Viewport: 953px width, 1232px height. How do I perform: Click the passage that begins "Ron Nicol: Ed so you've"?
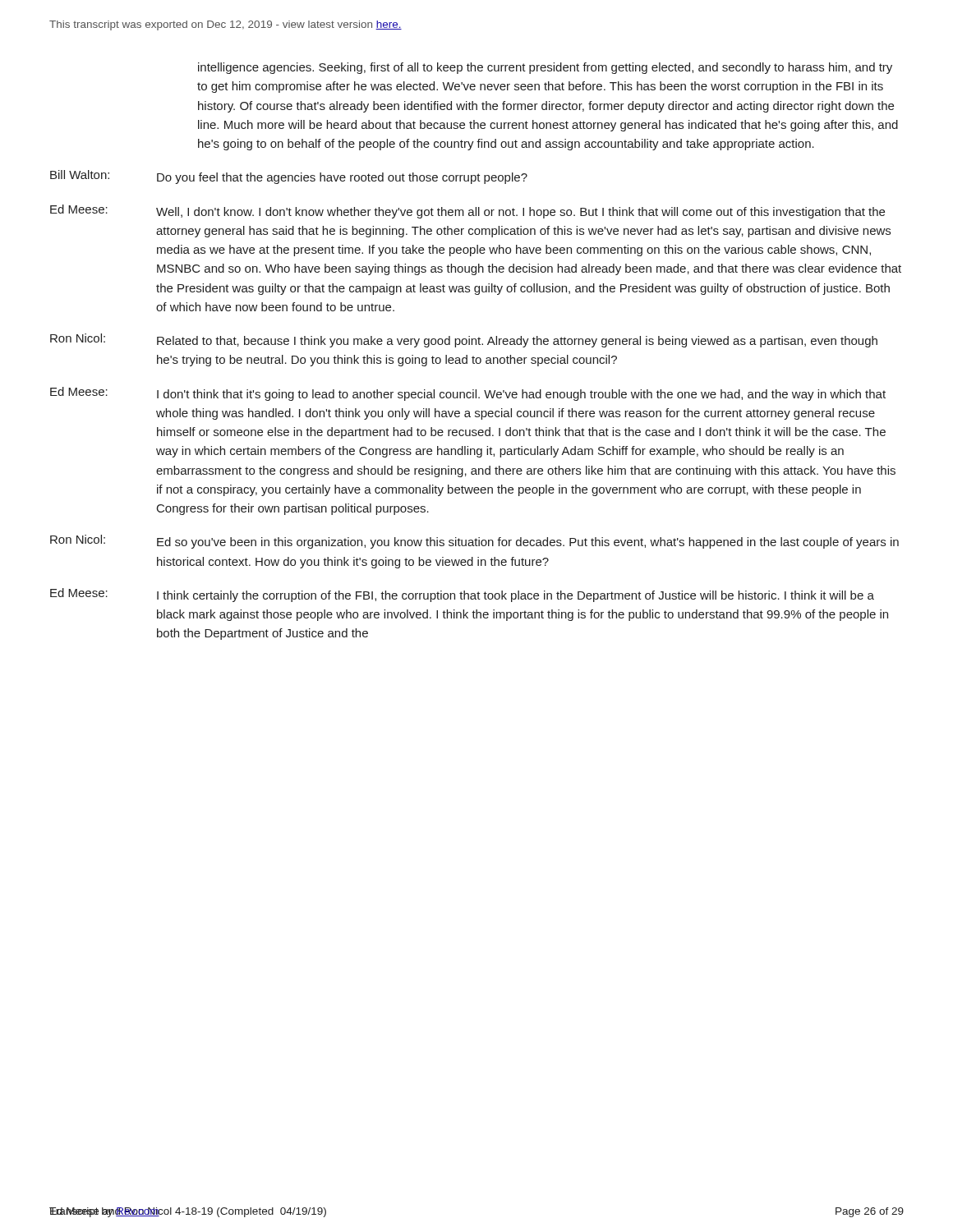click(476, 552)
